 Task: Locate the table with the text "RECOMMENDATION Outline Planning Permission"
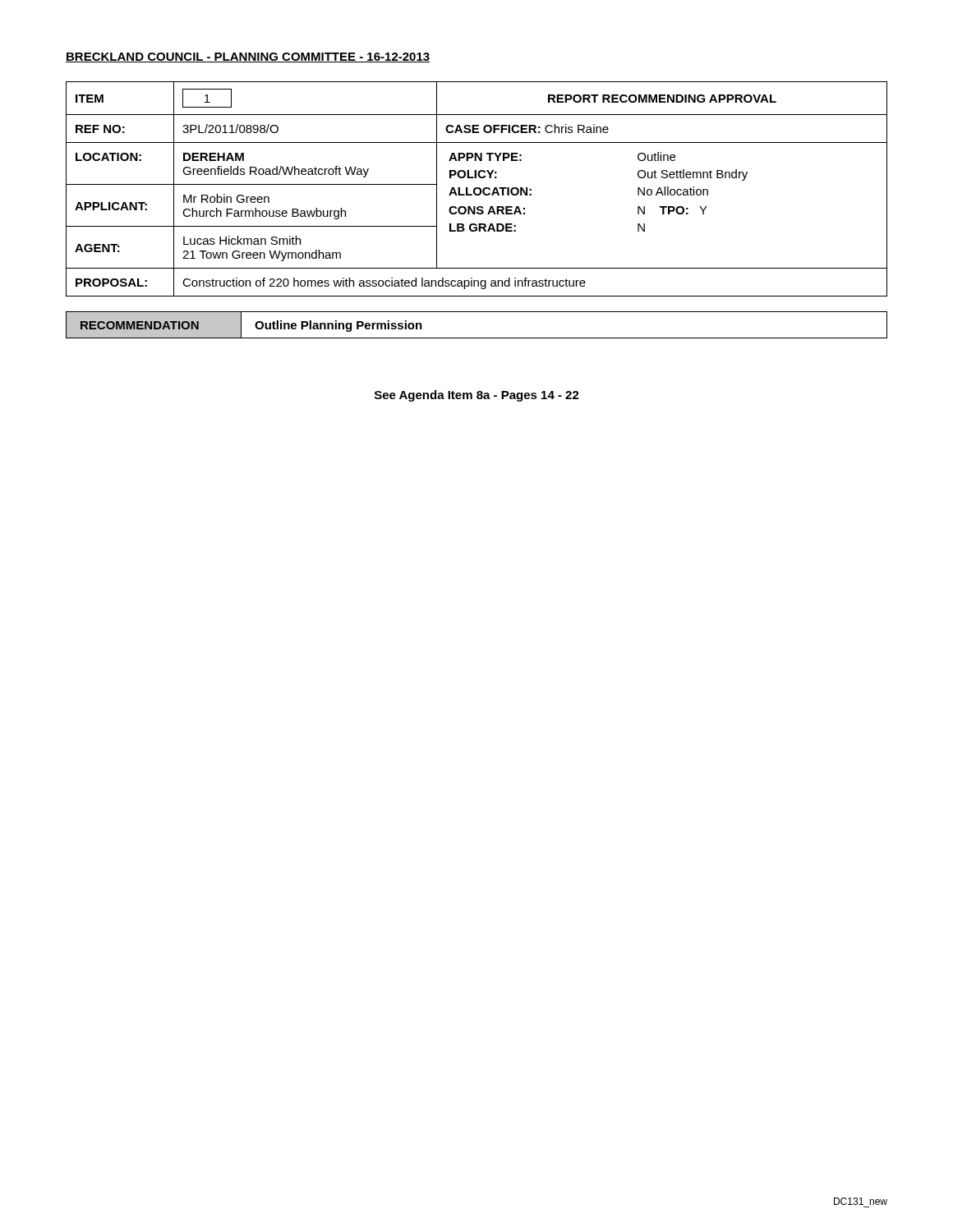(476, 325)
